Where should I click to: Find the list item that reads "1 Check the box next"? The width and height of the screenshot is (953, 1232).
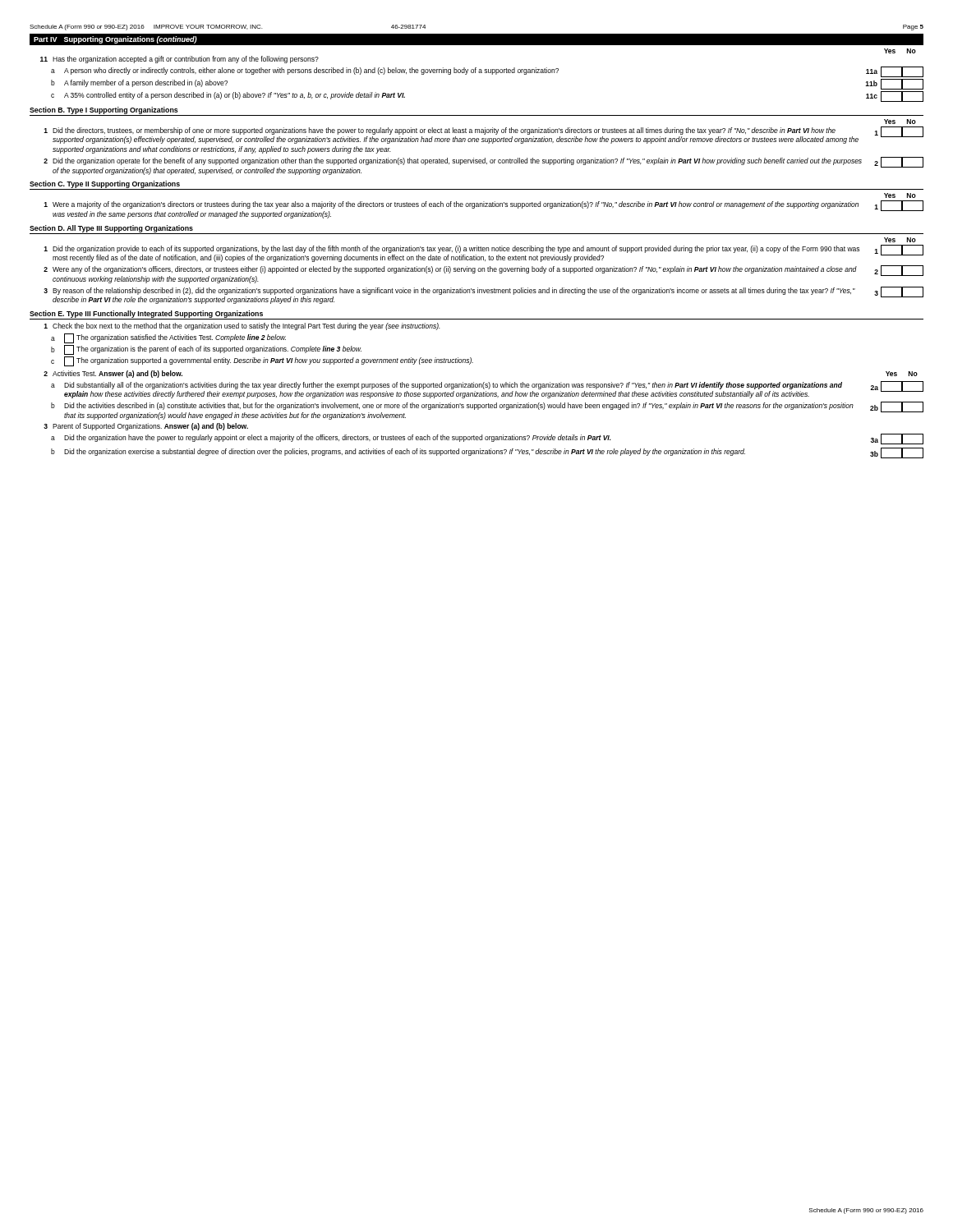pos(476,327)
